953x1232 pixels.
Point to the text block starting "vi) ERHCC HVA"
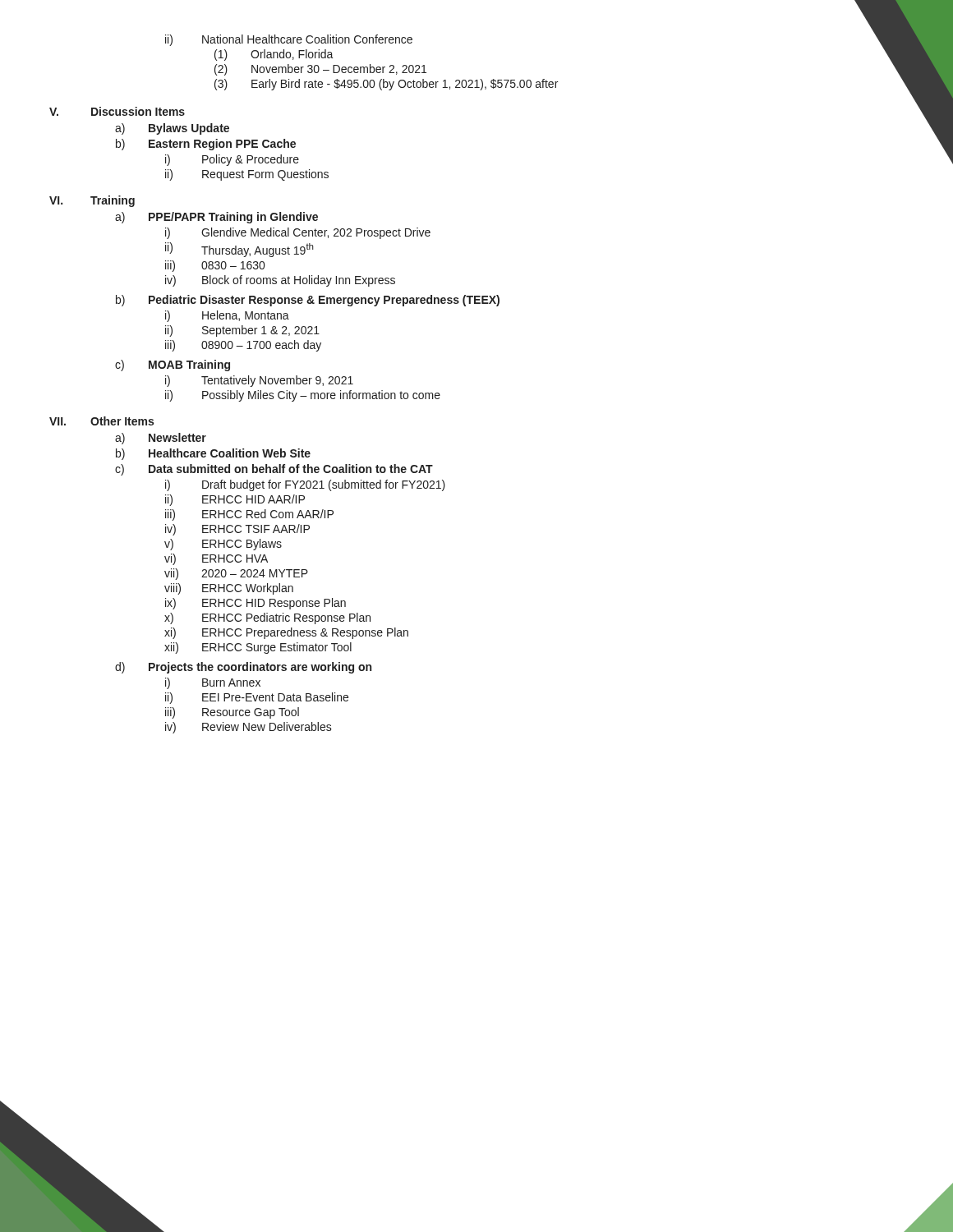pos(216,559)
